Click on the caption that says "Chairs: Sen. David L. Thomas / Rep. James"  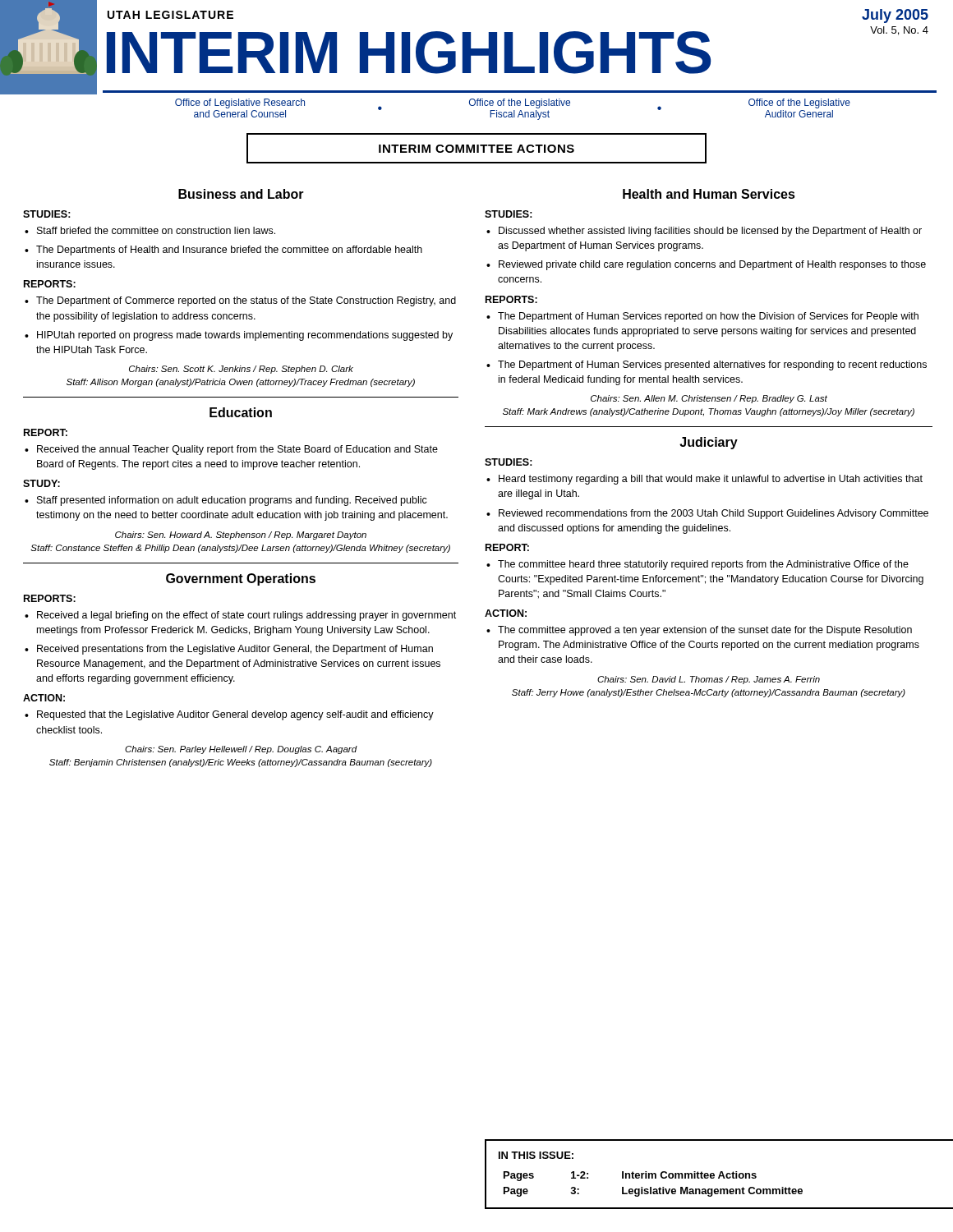coord(709,685)
